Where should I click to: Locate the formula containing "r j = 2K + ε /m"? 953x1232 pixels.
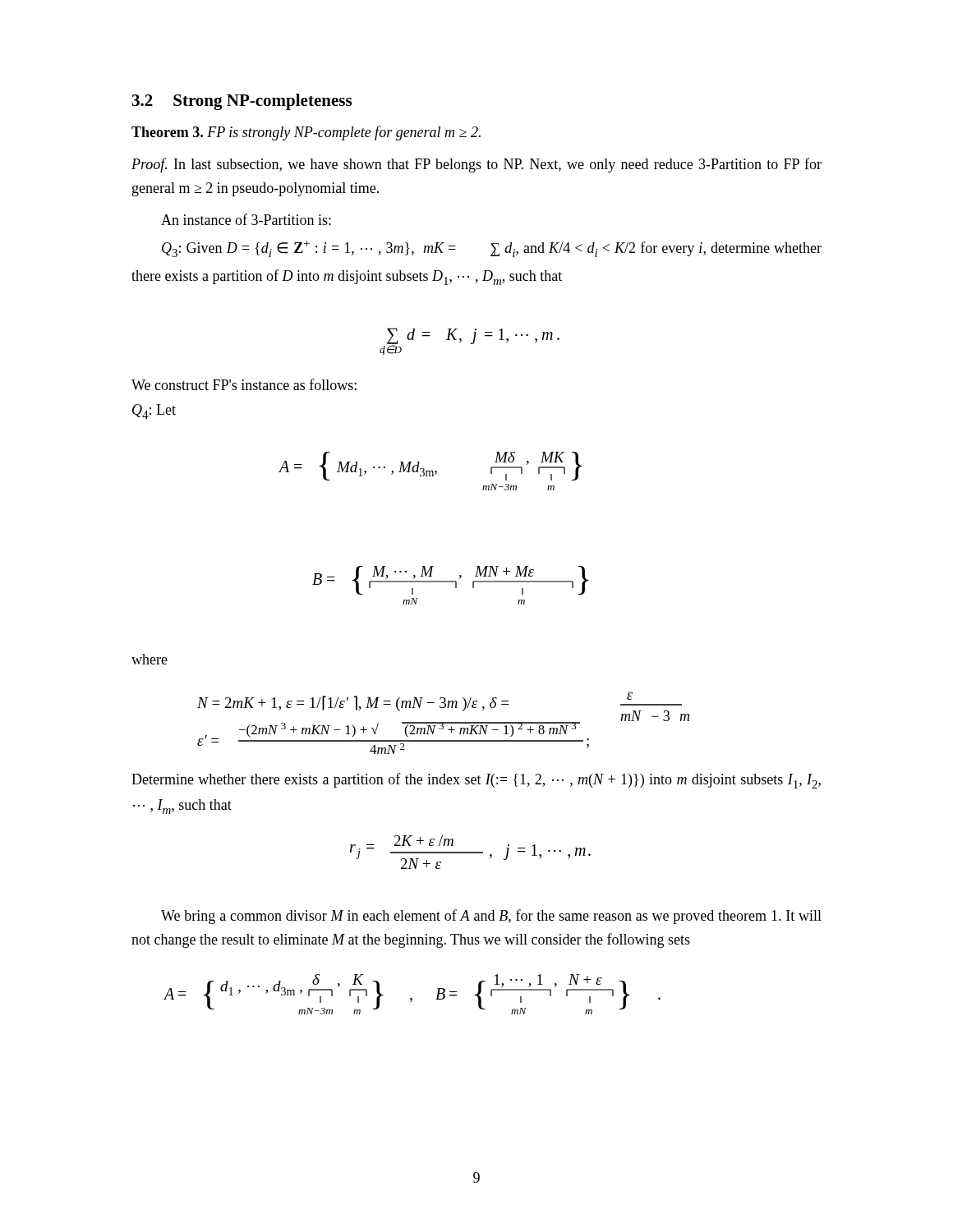[476, 857]
